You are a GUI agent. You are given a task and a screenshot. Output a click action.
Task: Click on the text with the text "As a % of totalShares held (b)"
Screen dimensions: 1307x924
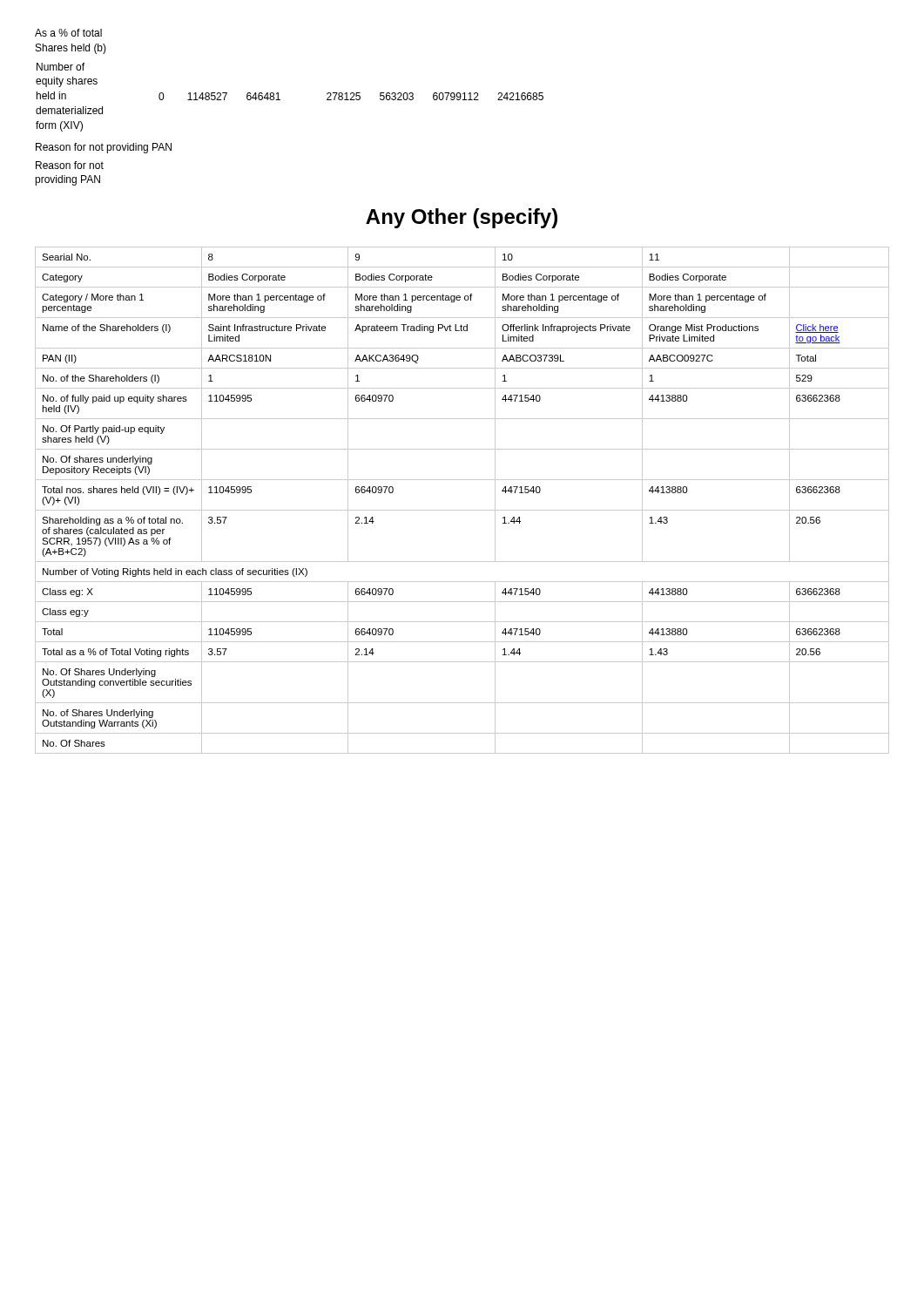coord(71,40)
